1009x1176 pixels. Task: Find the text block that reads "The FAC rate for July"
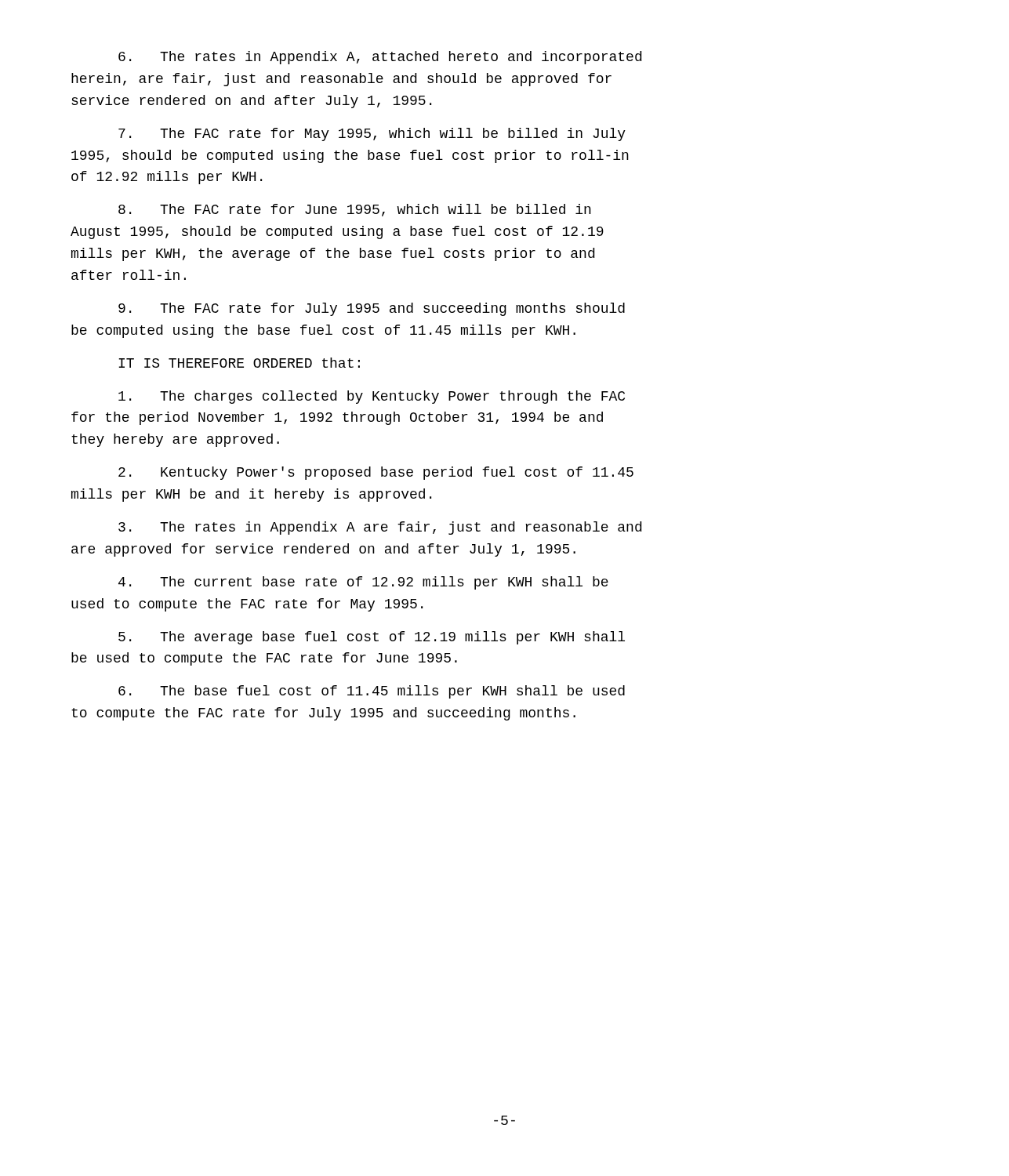click(x=348, y=320)
